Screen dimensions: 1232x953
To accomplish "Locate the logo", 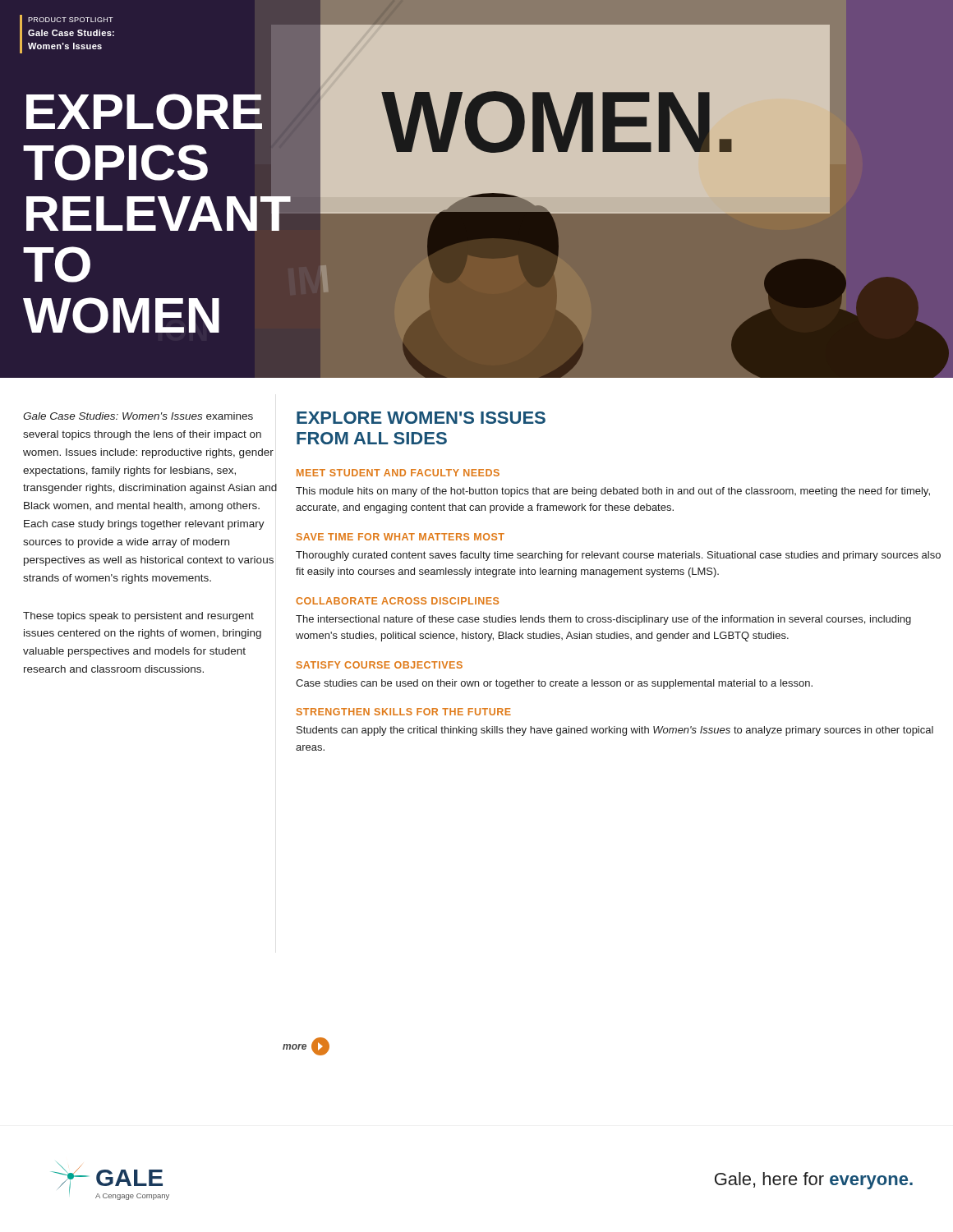I will point(122,1179).
